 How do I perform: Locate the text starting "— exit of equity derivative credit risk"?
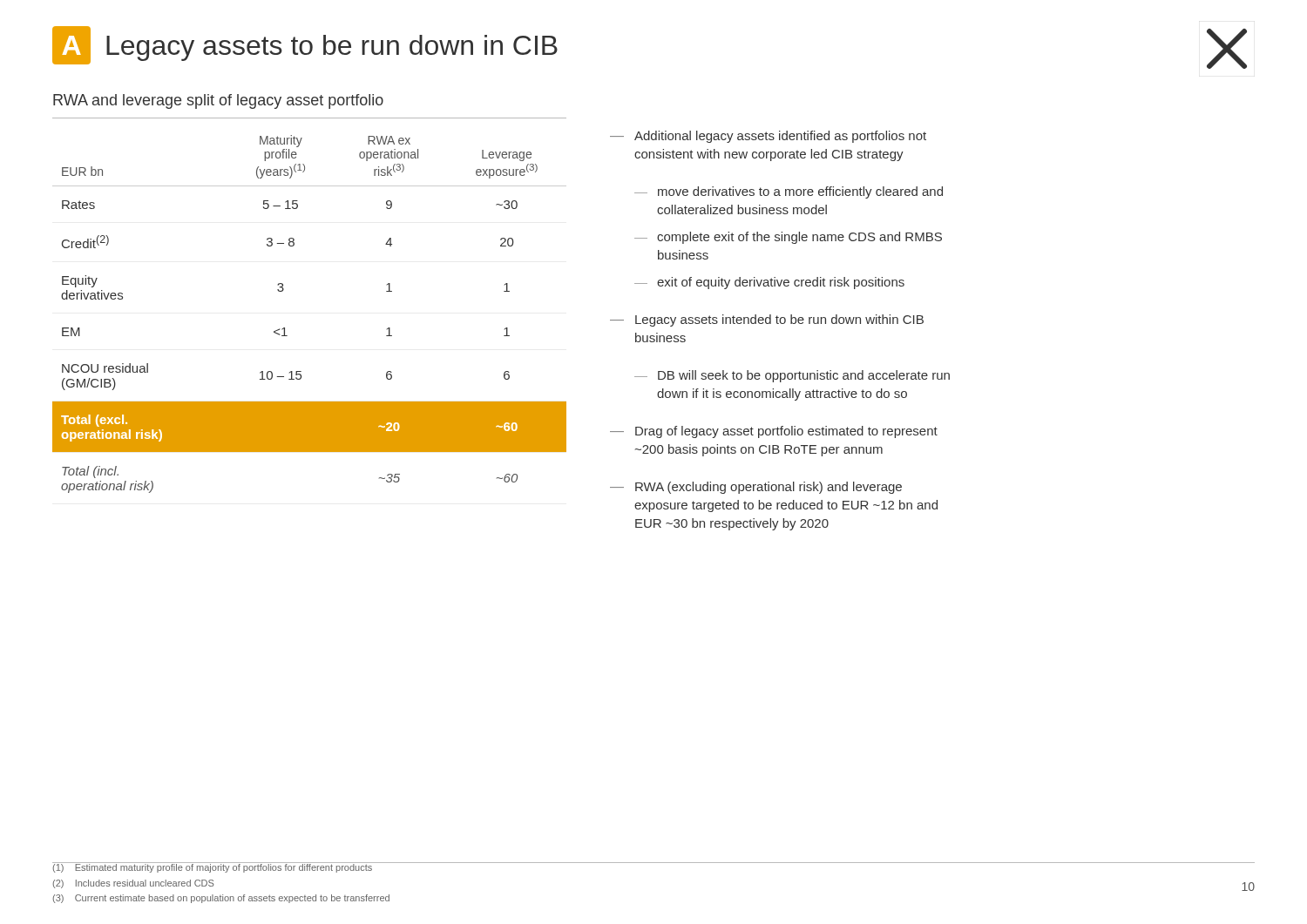pyautogui.click(x=769, y=282)
